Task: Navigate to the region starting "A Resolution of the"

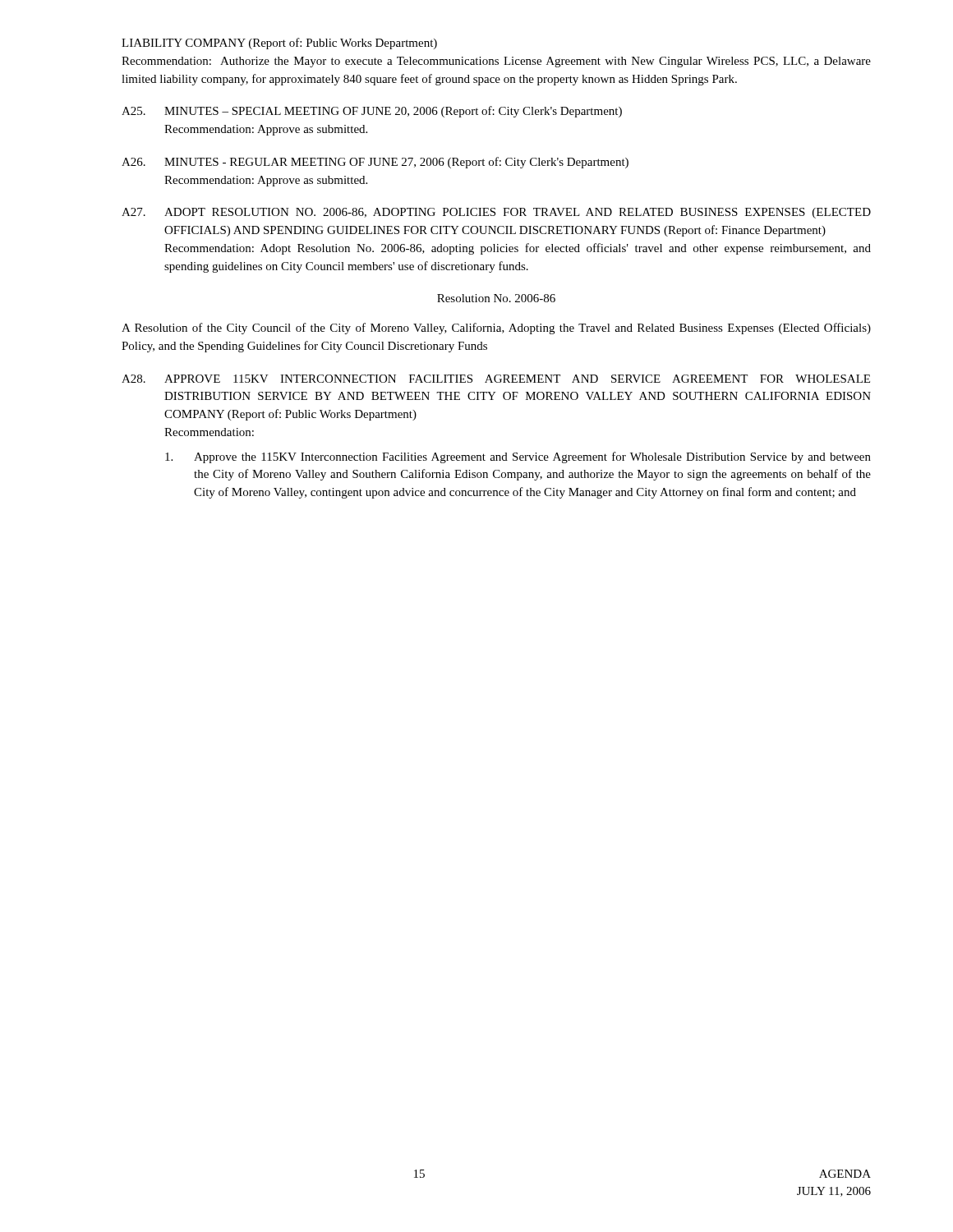Action: pos(496,337)
